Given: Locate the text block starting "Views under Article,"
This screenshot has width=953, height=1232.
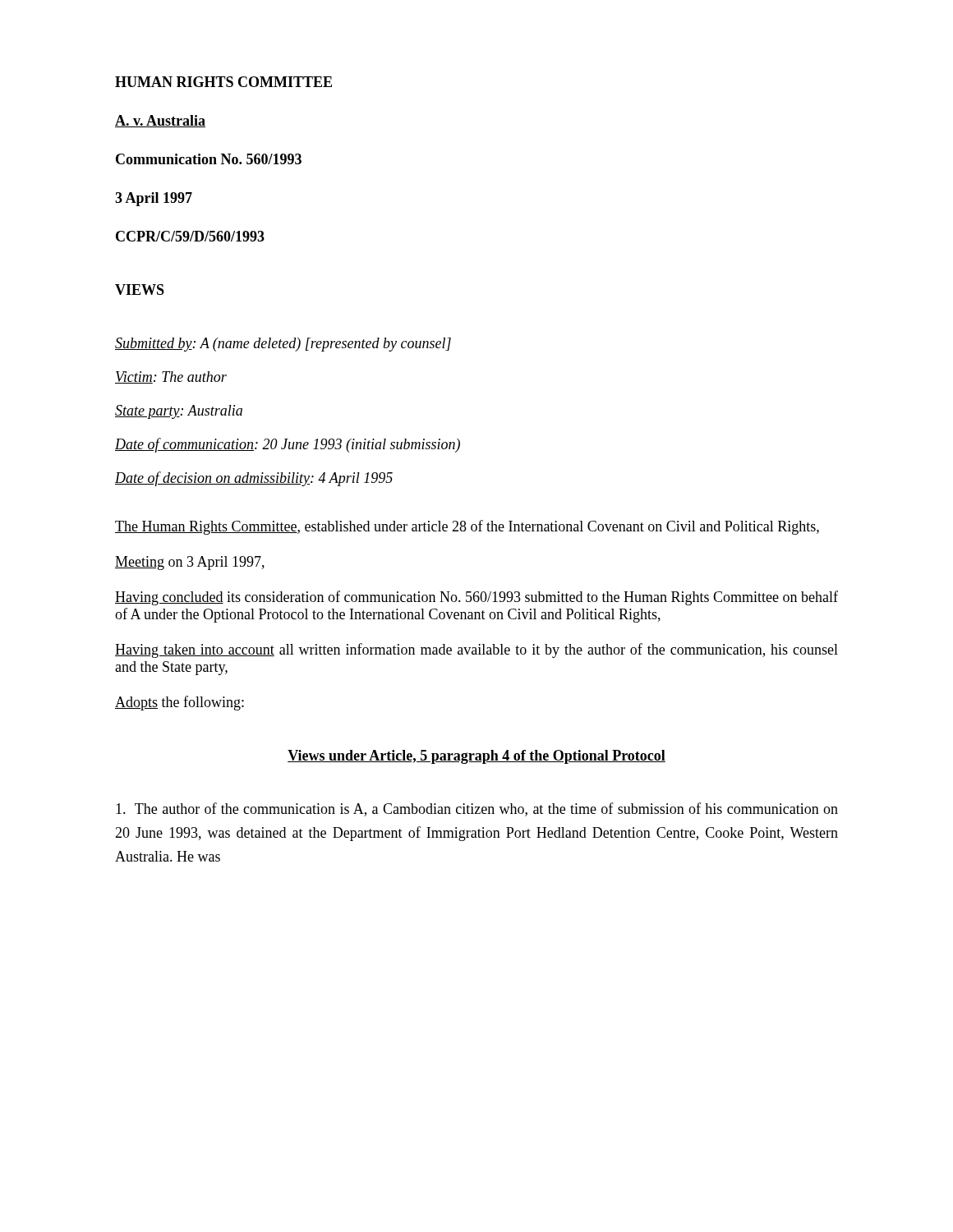Looking at the screenshot, I should [476, 756].
